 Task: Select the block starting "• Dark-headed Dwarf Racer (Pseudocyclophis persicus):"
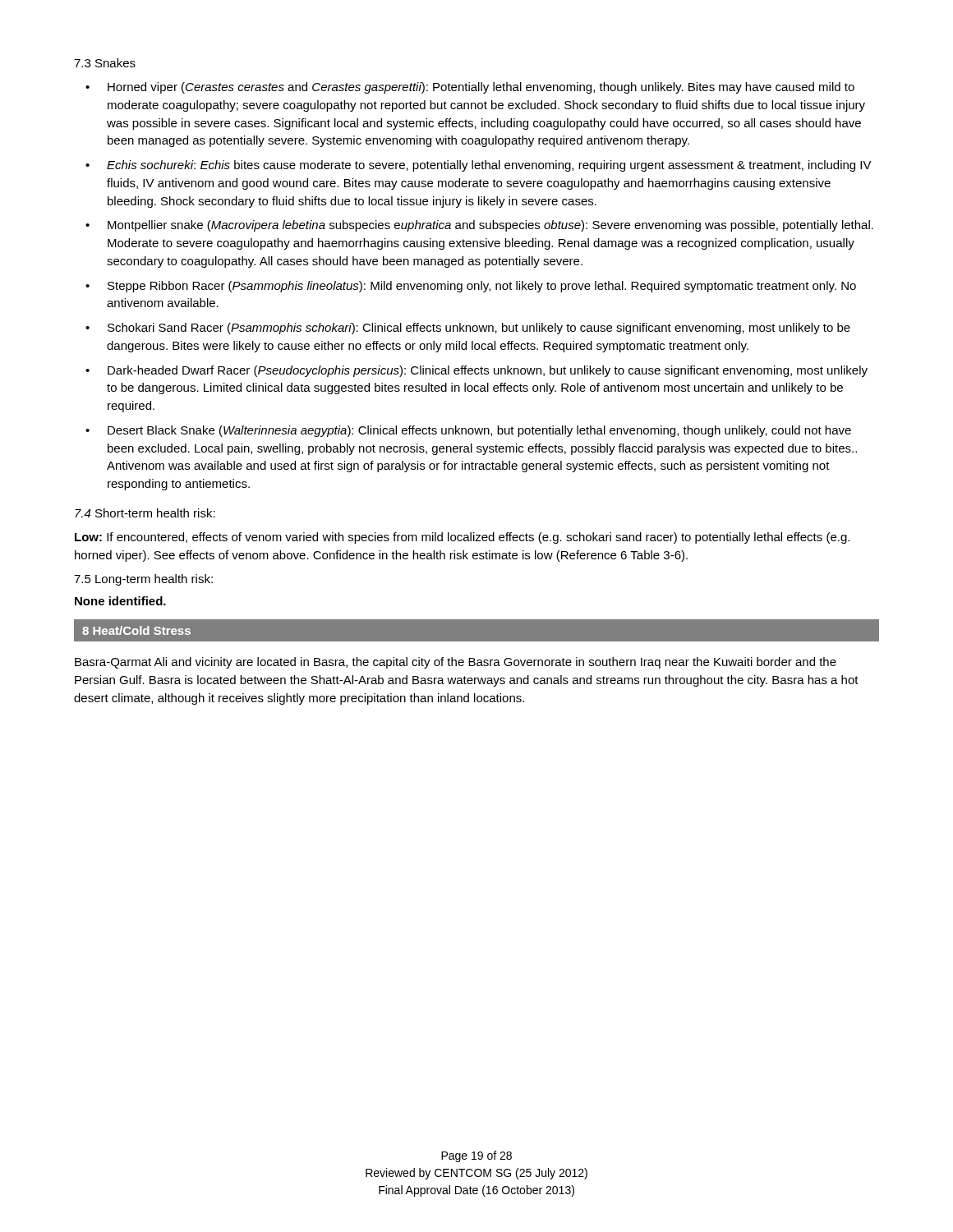477,387
